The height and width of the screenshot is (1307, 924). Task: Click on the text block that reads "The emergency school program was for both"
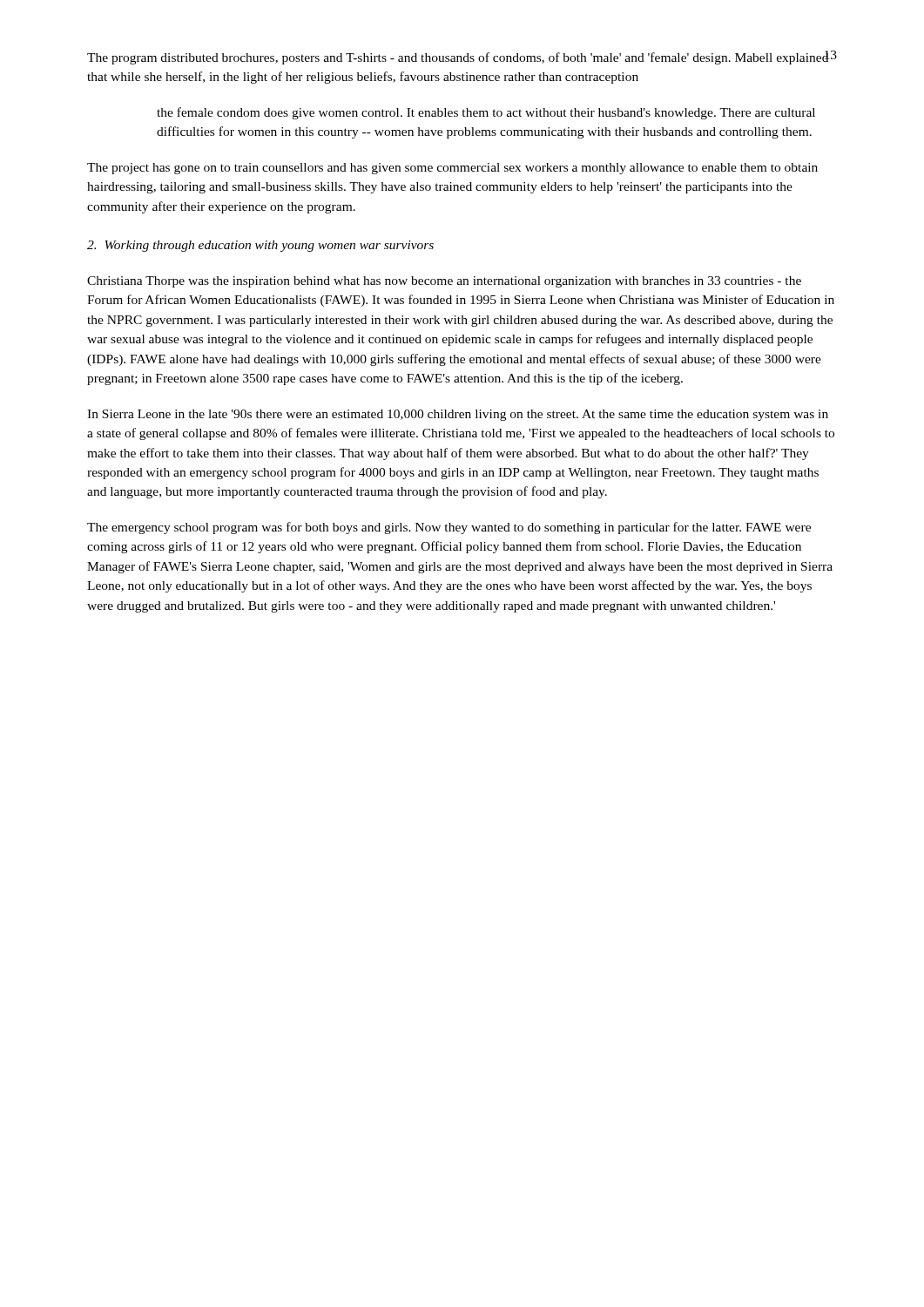(460, 566)
